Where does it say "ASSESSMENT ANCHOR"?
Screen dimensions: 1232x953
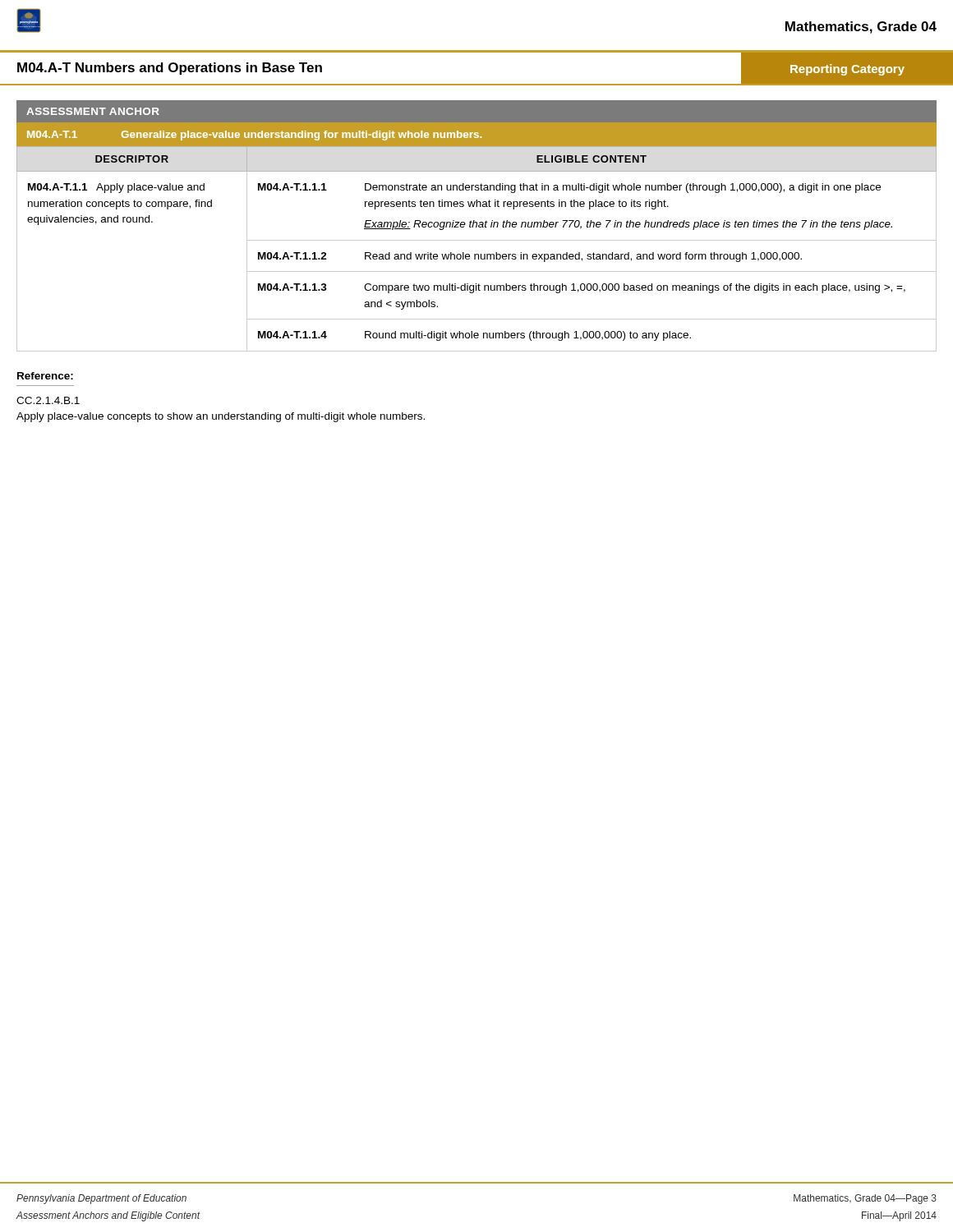[x=93, y=111]
